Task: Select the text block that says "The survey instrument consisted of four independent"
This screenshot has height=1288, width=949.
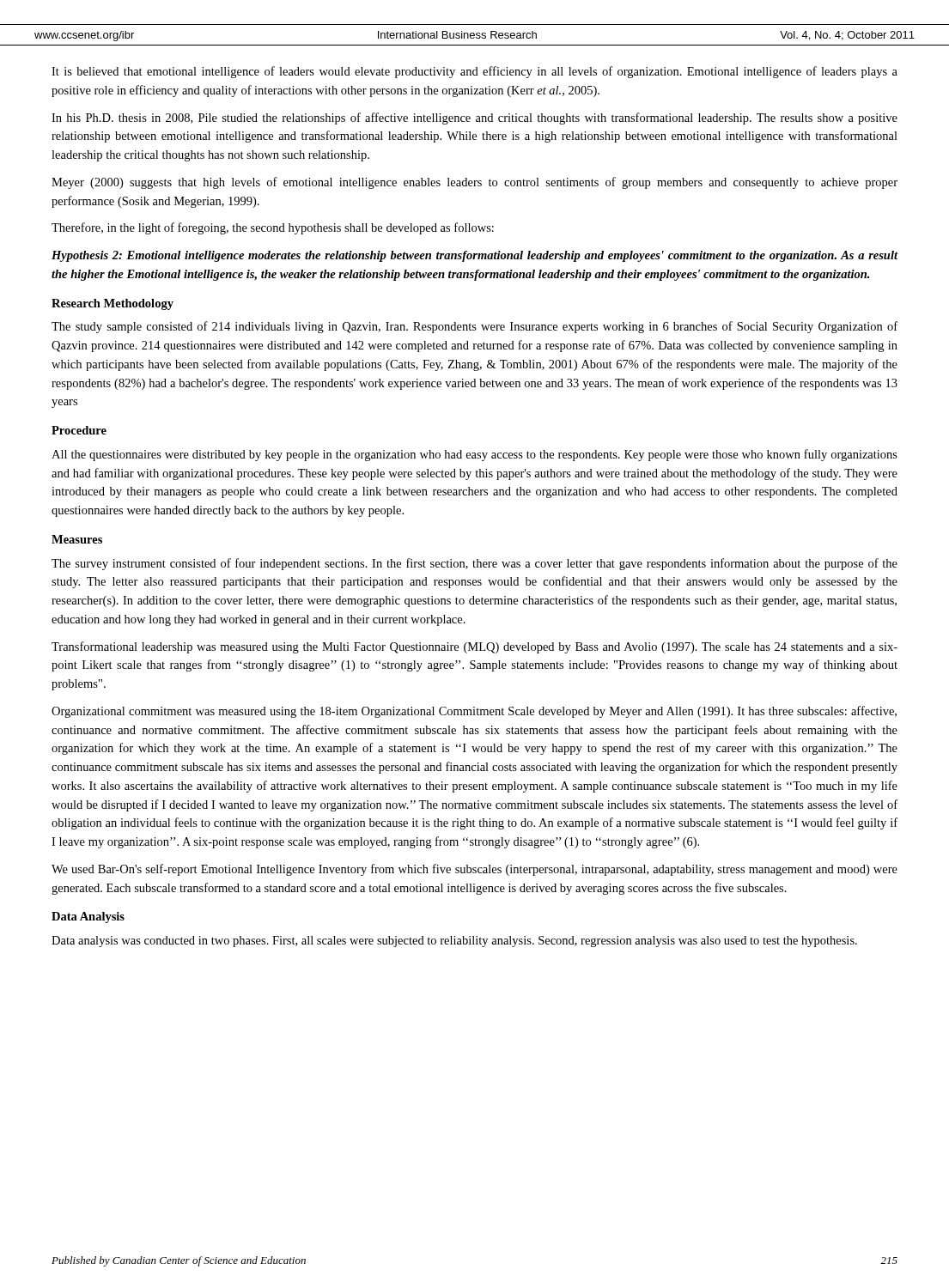Action: click(474, 592)
